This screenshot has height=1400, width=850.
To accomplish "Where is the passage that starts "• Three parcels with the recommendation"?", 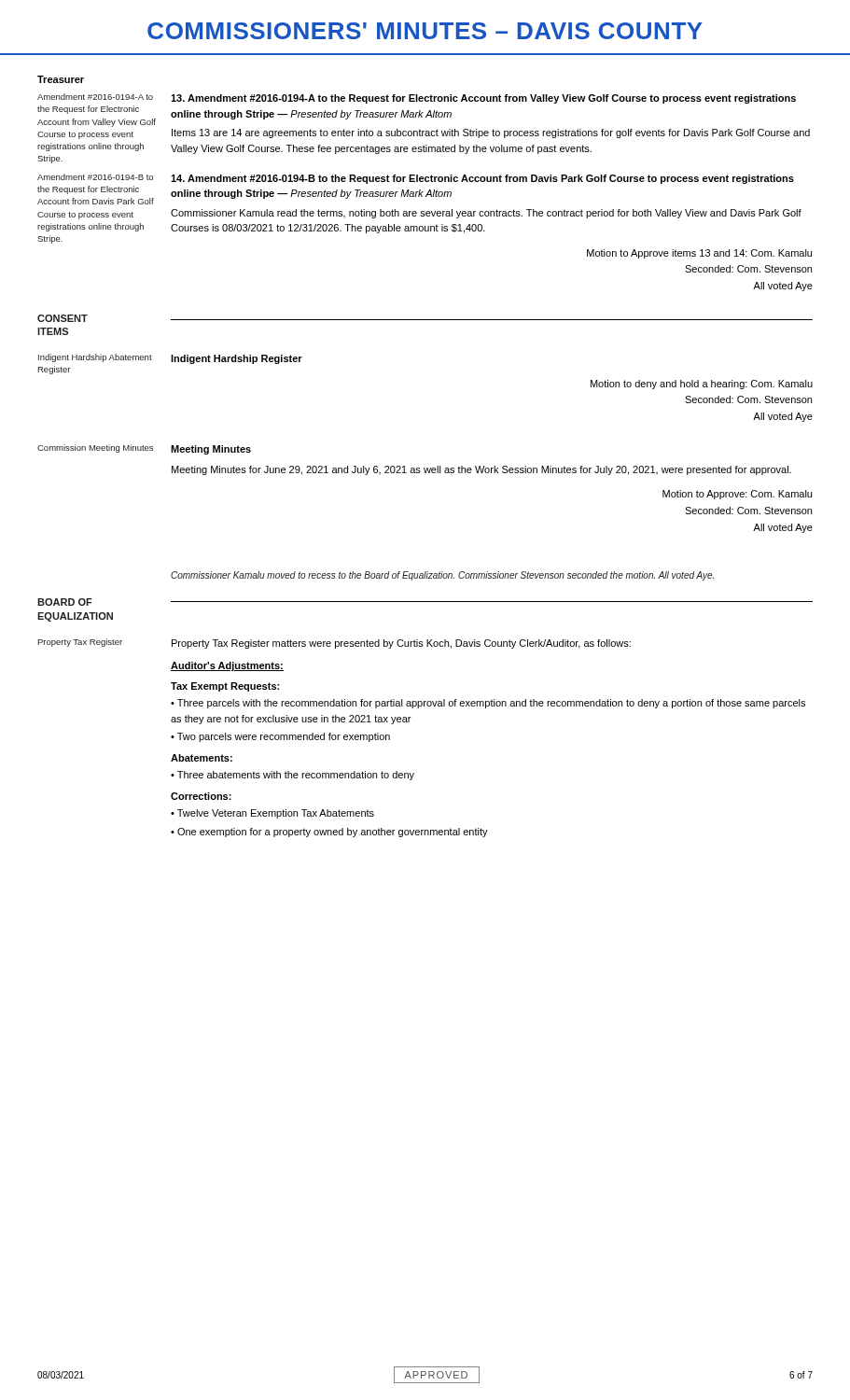I will pyautogui.click(x=488, y=711).
